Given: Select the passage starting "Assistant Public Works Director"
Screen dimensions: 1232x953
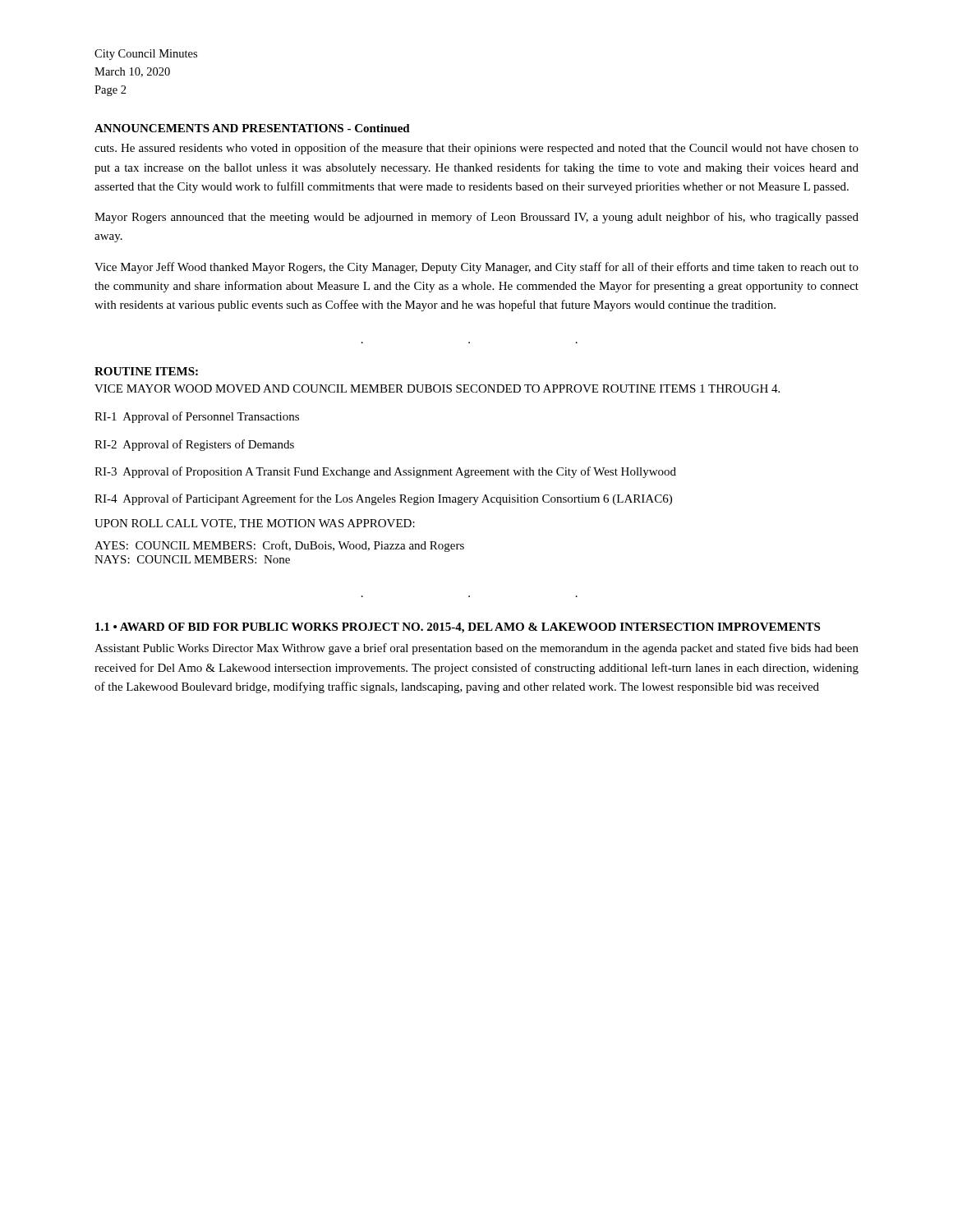Looking at the screenshot, I should [476, 667].
